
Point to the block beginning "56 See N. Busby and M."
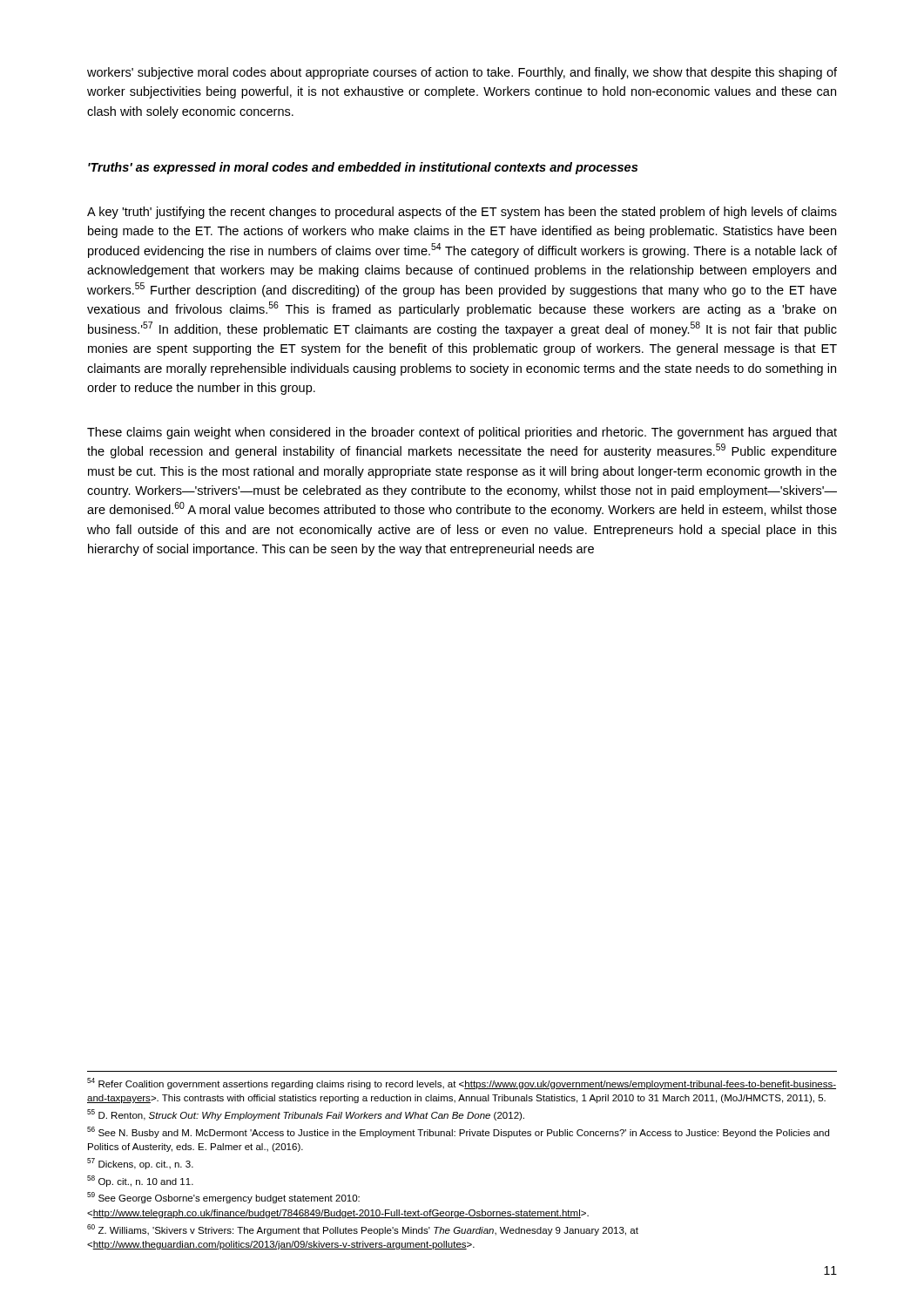[458, 1139]
